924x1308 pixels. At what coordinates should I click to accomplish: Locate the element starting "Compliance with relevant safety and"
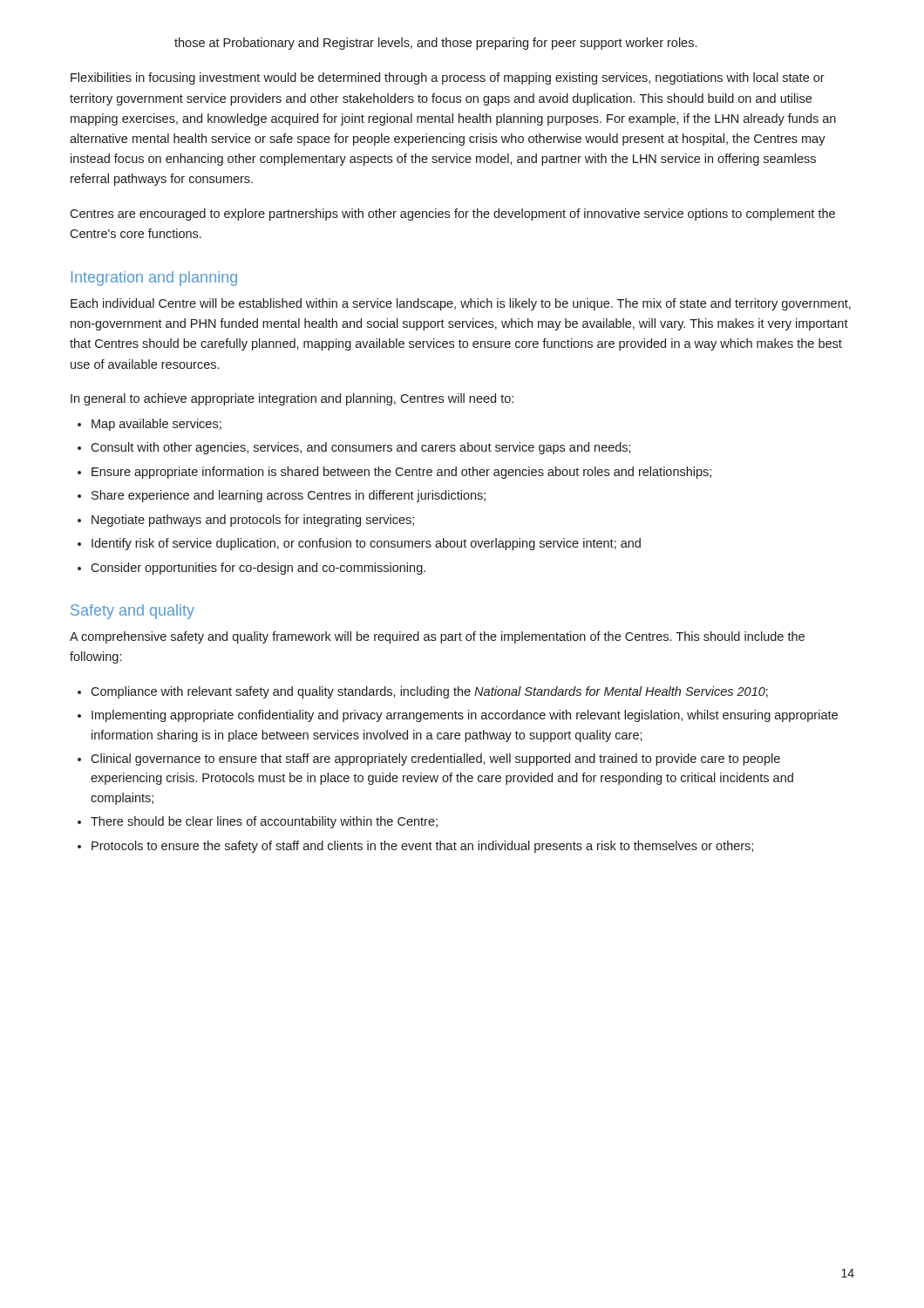click(430, 691)
